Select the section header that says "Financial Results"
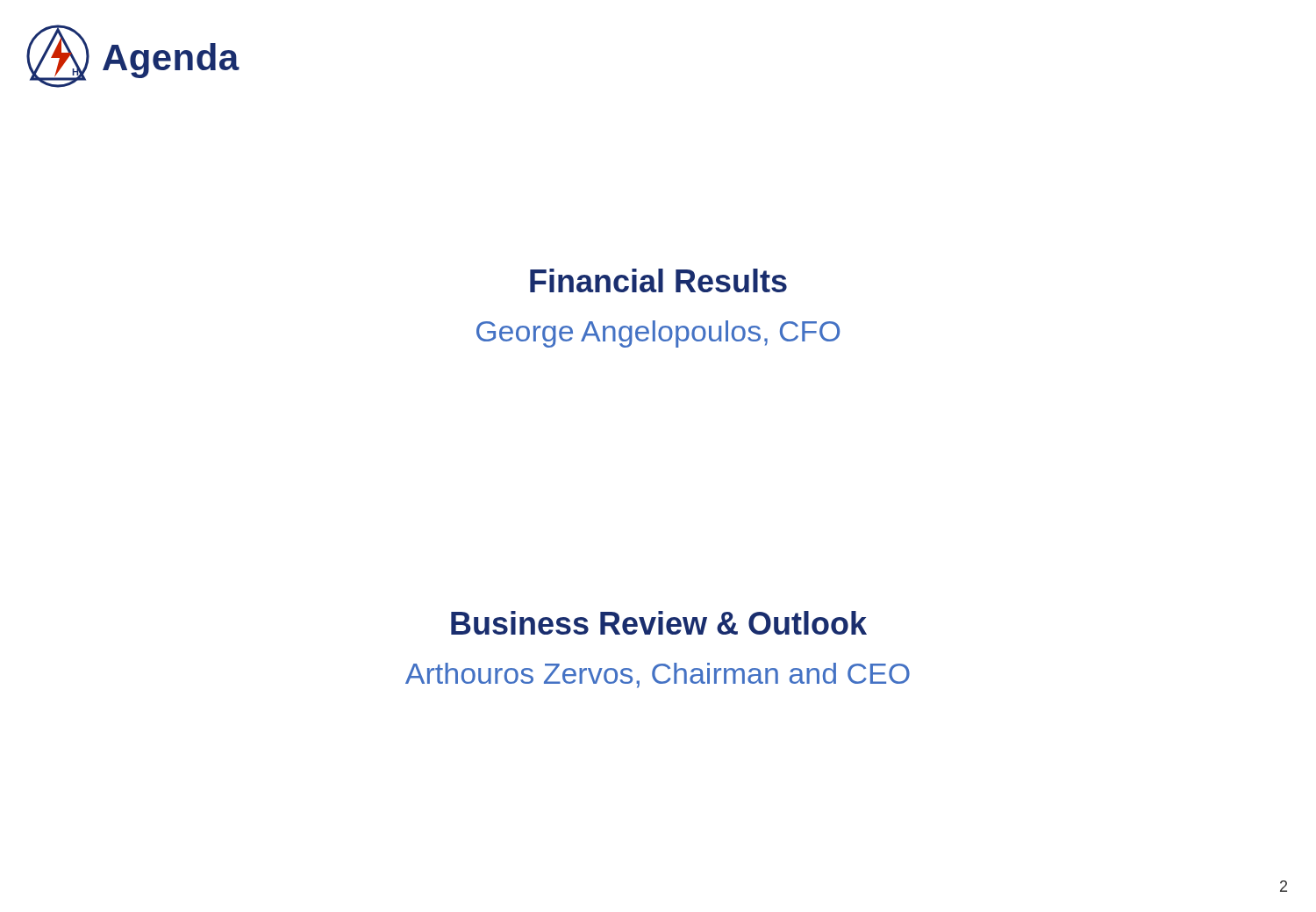This screenshot has height=912, width=1316. 658,281
